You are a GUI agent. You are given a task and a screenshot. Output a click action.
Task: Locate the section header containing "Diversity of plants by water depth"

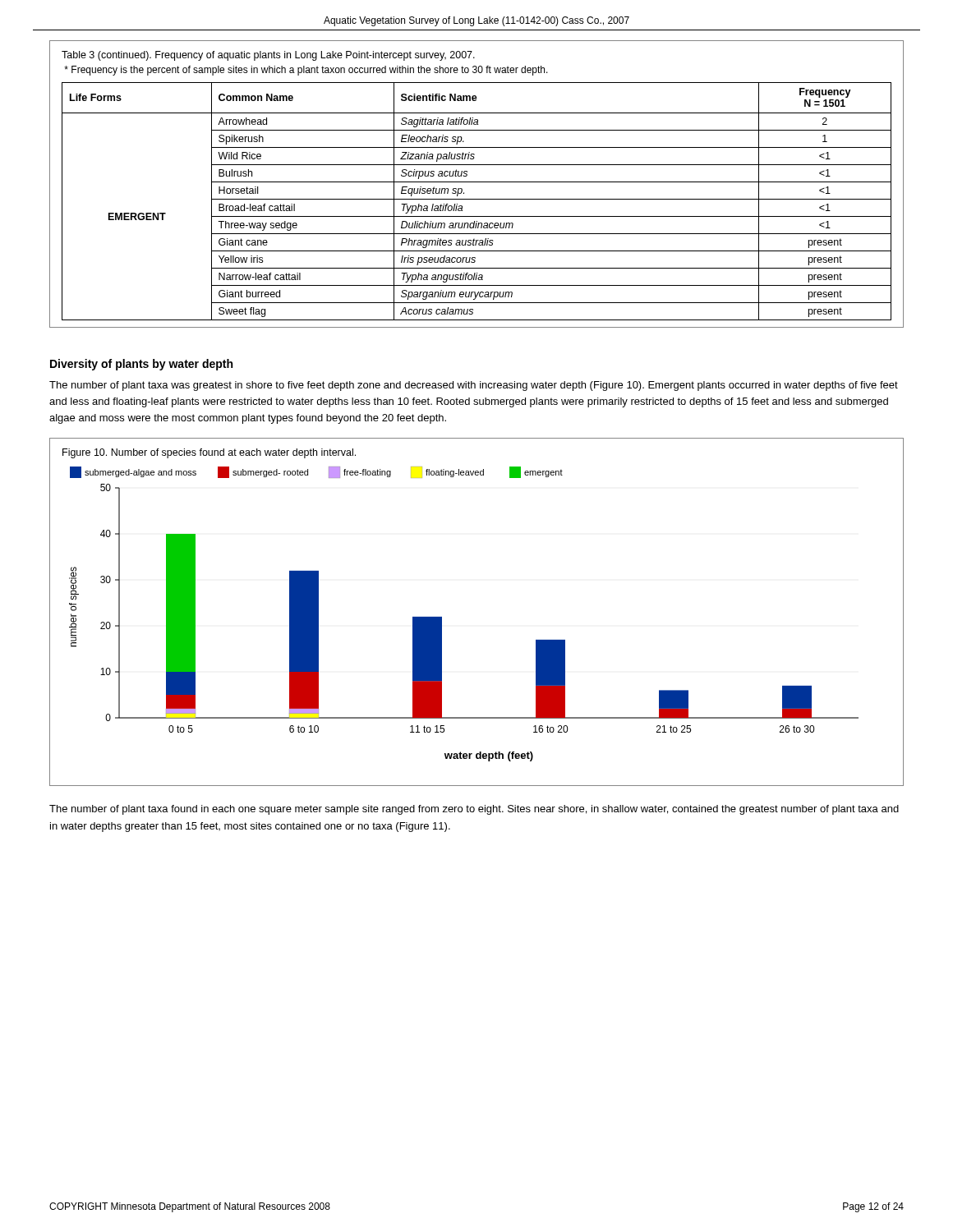tap(141, 364)
